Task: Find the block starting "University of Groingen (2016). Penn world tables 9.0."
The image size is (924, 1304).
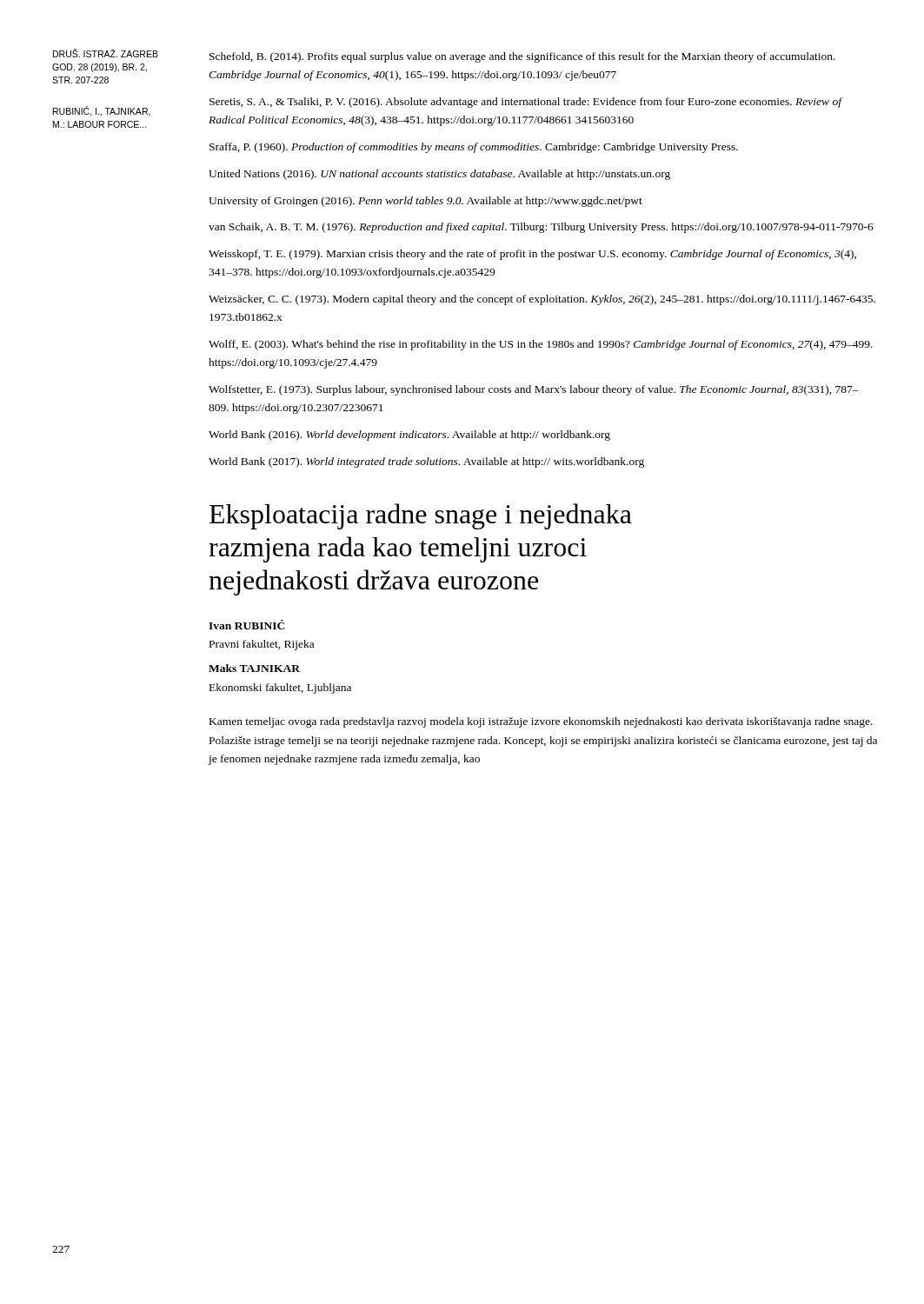Action: point(425,200)
